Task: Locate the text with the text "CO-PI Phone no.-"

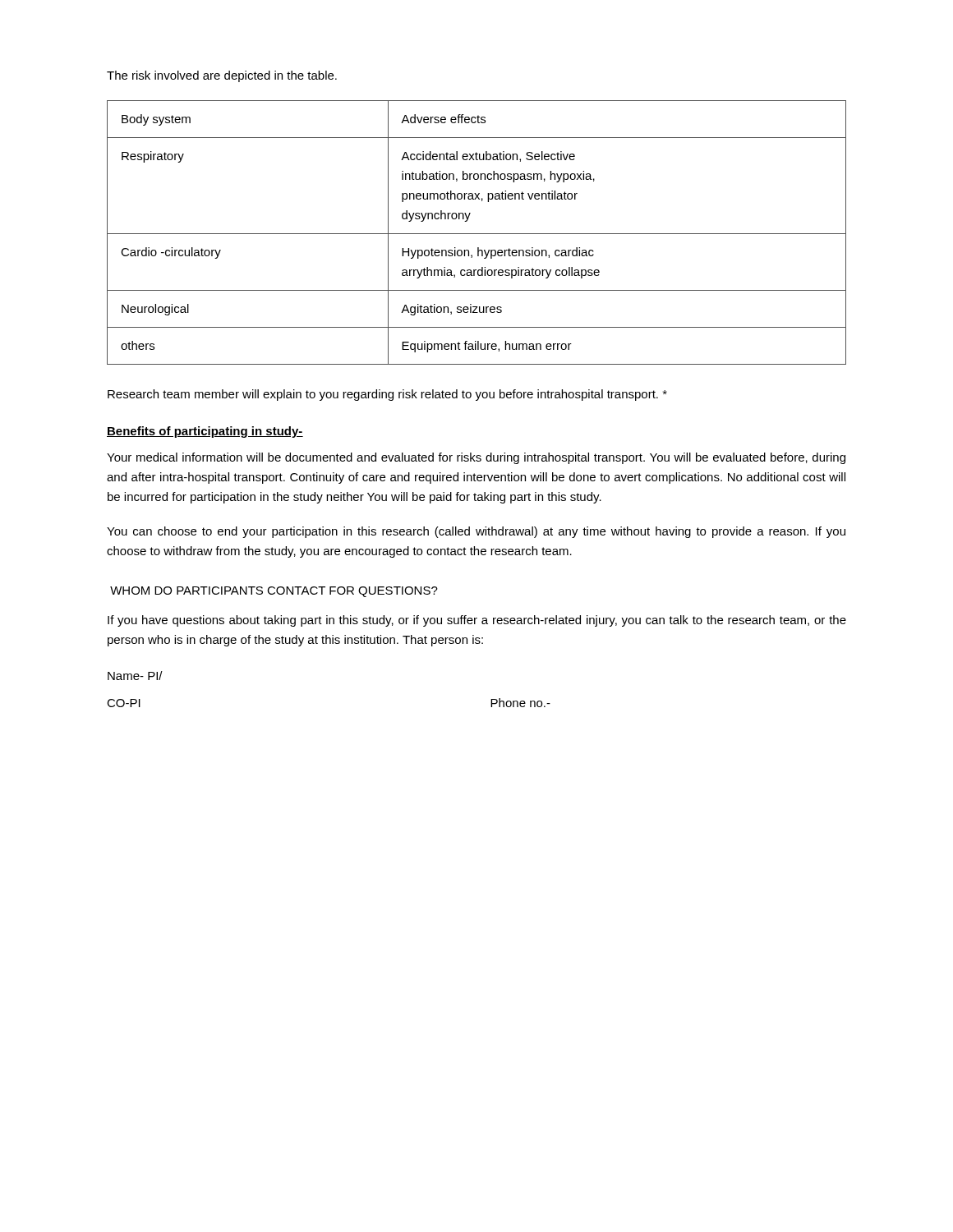Action: click(120, 700)
